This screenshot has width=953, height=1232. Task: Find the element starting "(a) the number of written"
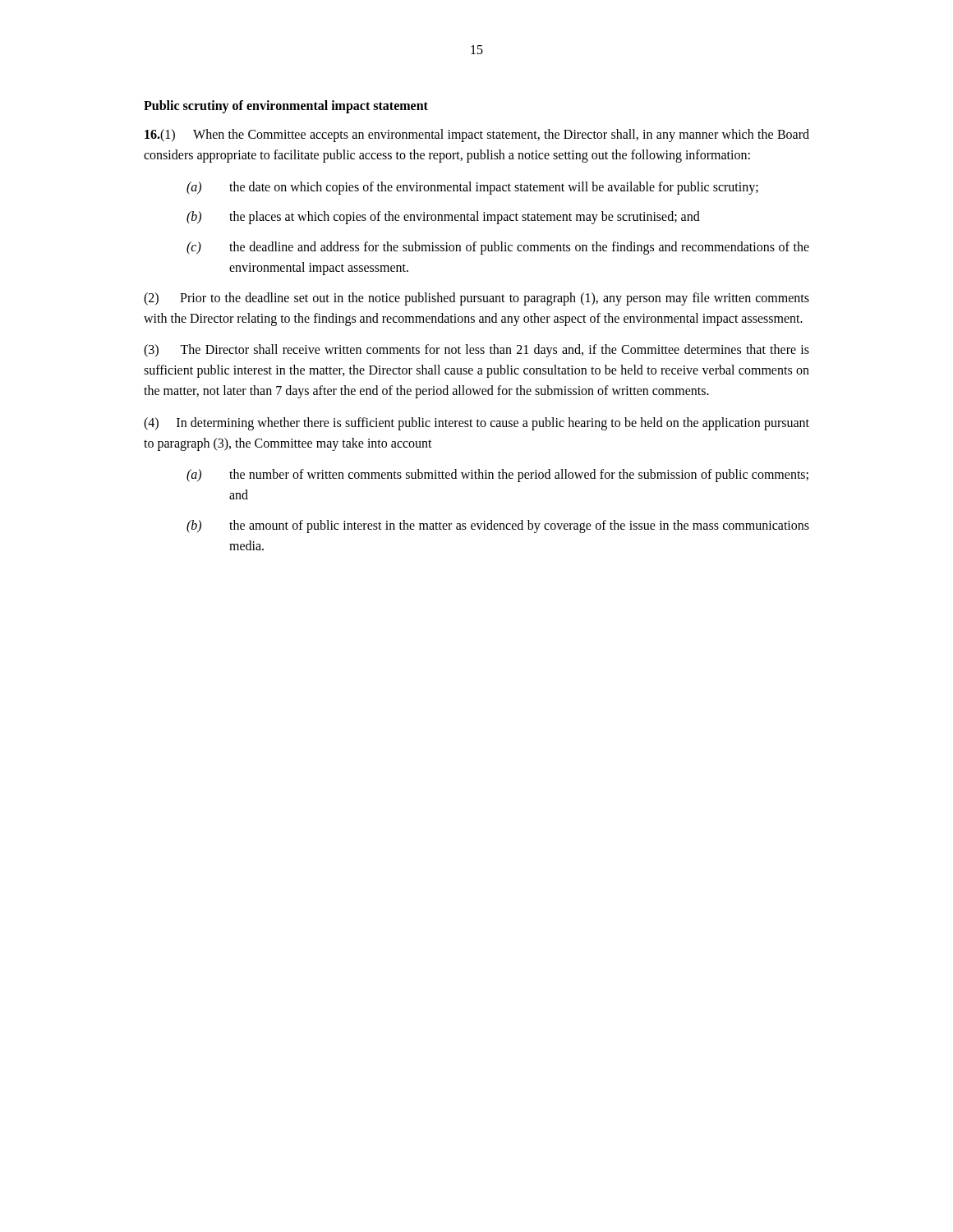coord(498,486)
